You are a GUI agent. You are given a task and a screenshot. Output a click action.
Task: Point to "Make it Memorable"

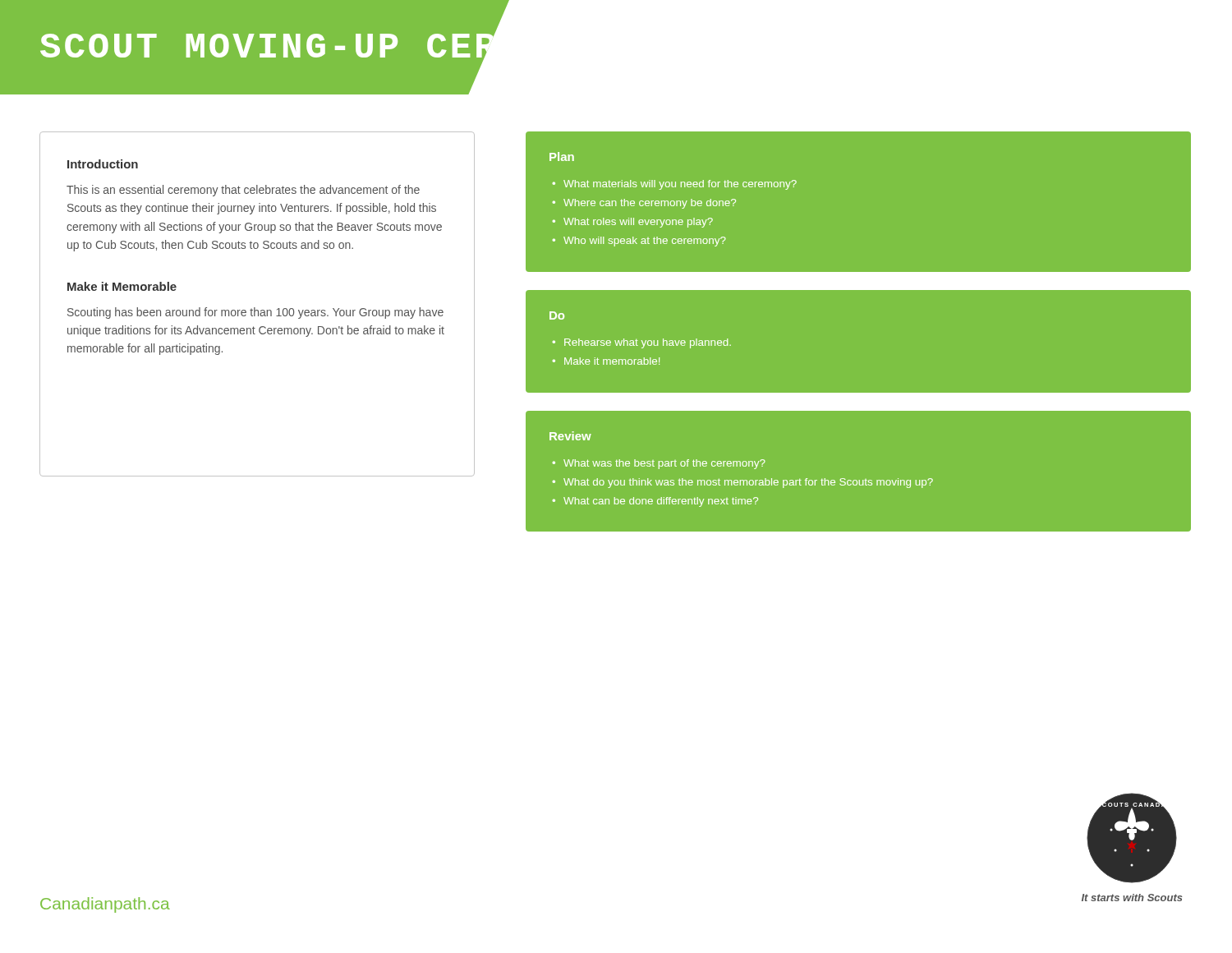click(122, 286)
